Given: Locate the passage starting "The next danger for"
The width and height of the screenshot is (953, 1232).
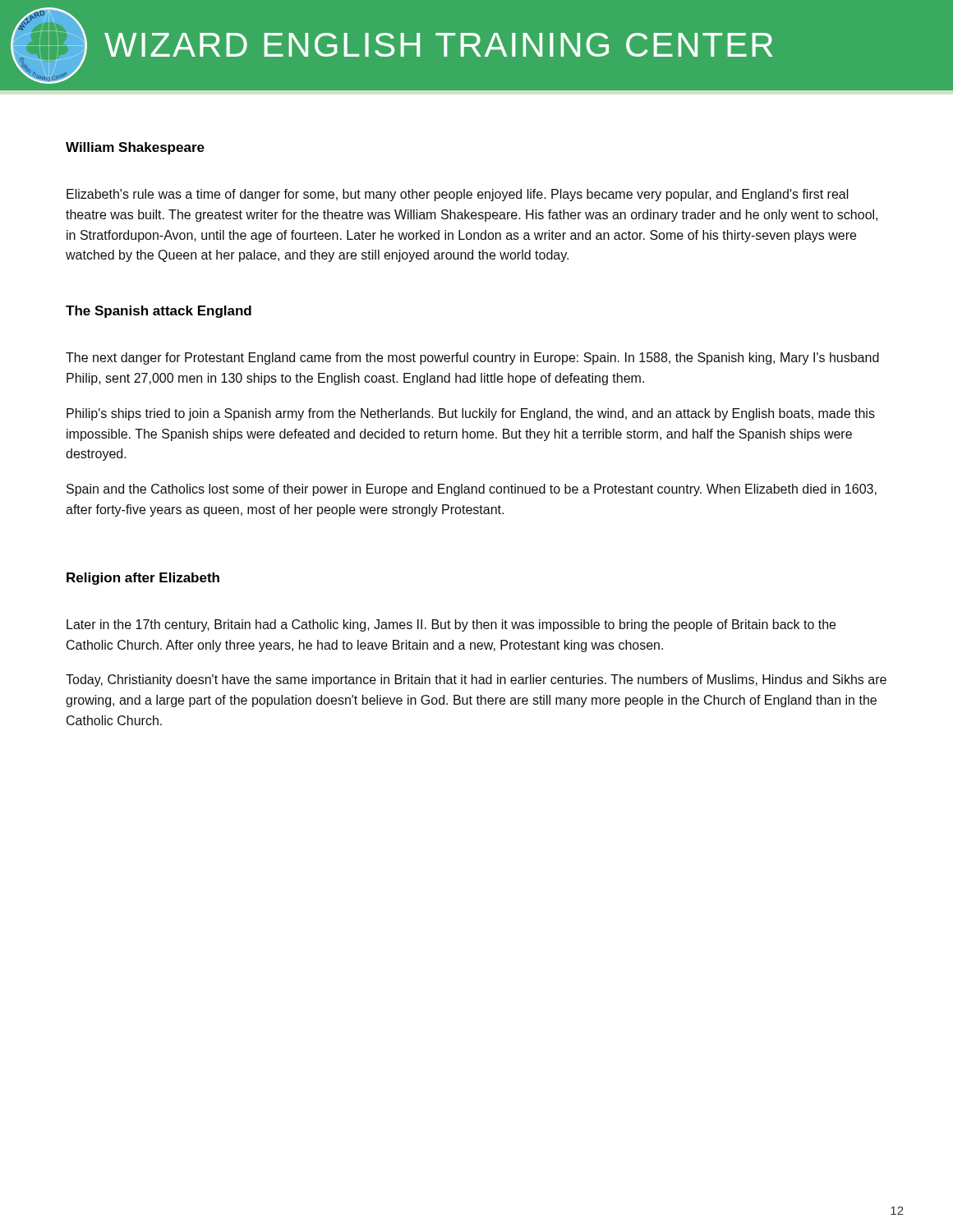Looking at the screenshot, I should (473, 368).
